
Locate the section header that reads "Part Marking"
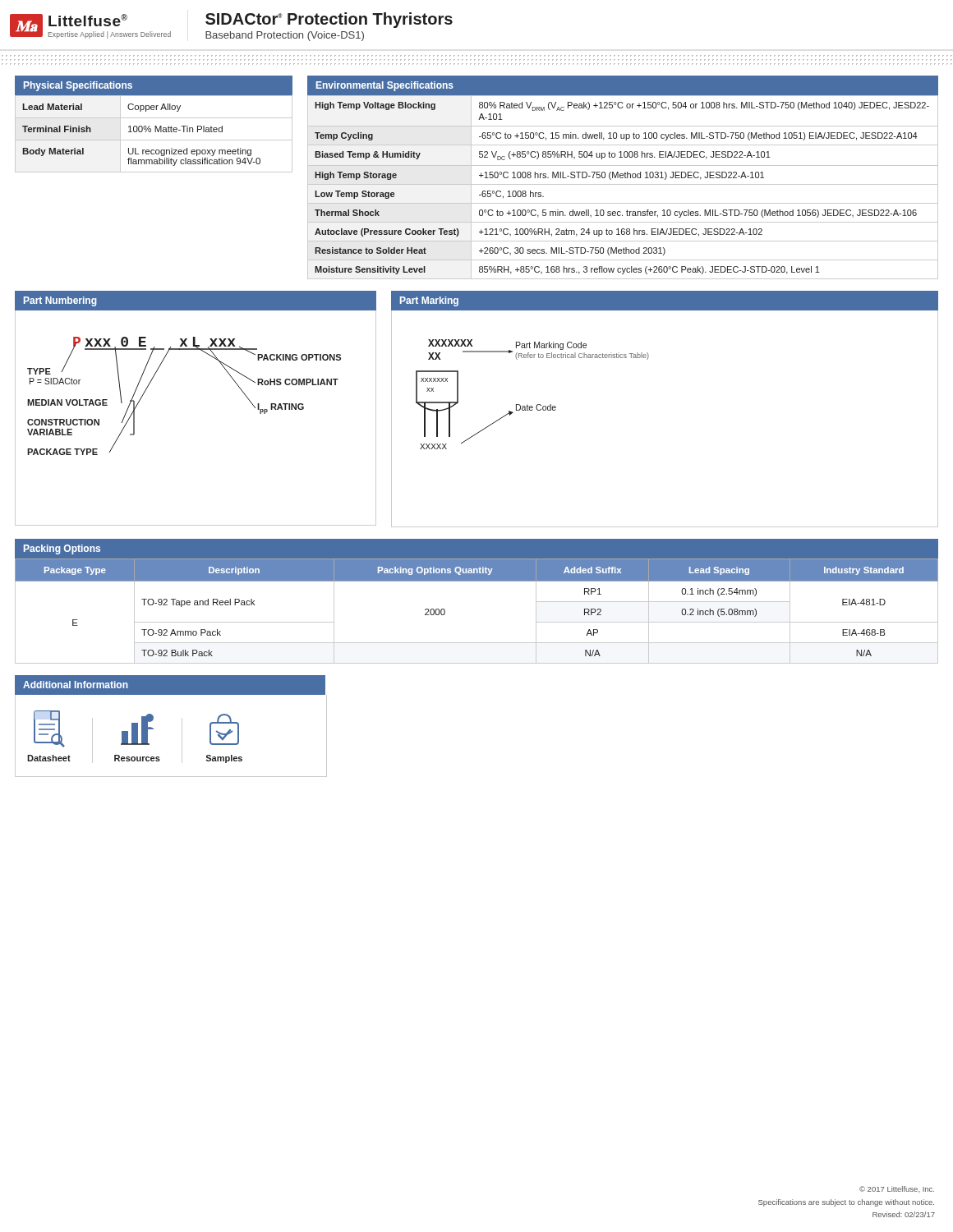tap(429, 301)
